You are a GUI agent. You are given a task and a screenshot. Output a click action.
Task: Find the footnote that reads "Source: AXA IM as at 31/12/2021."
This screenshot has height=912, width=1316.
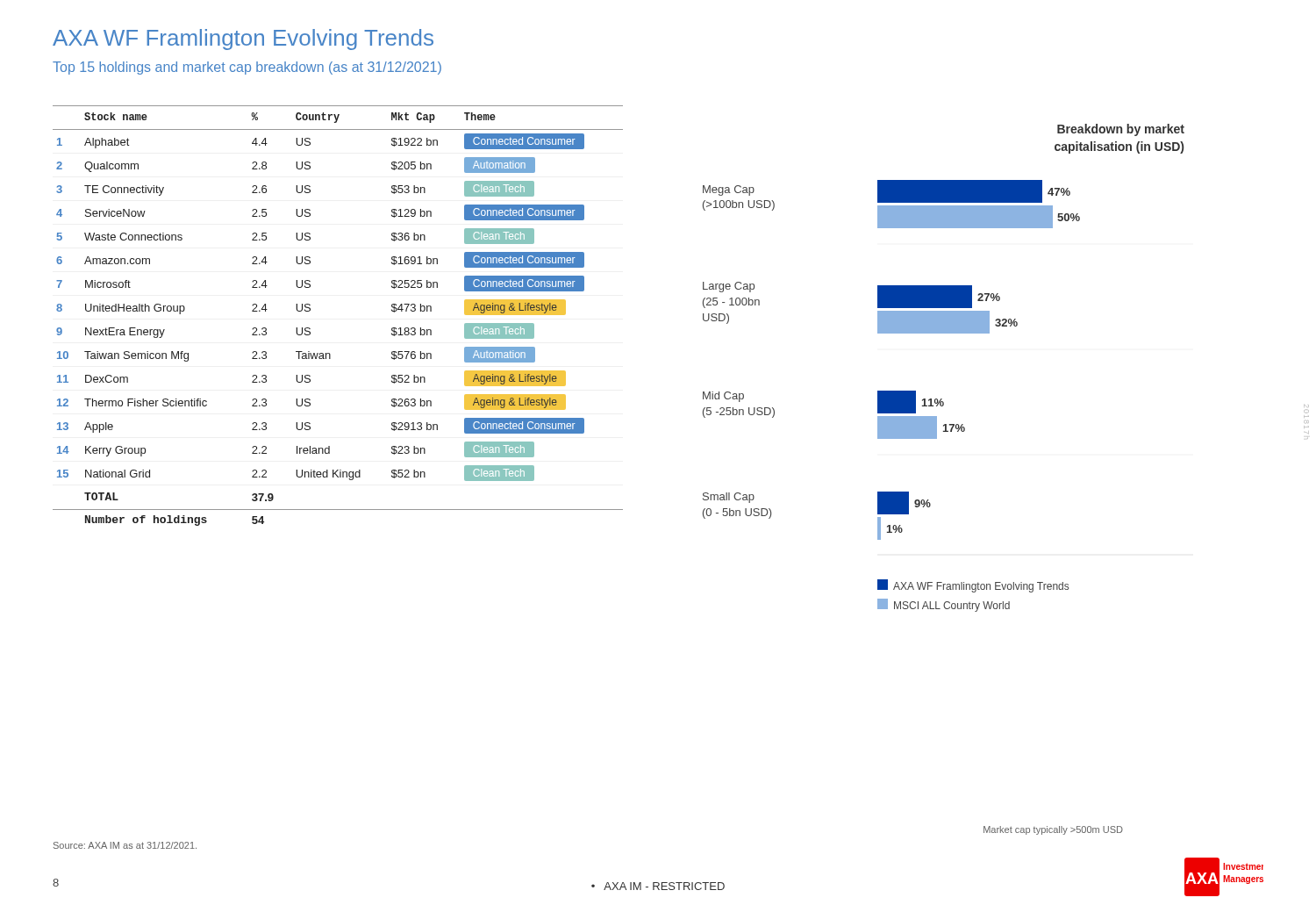tap(125, 845)
